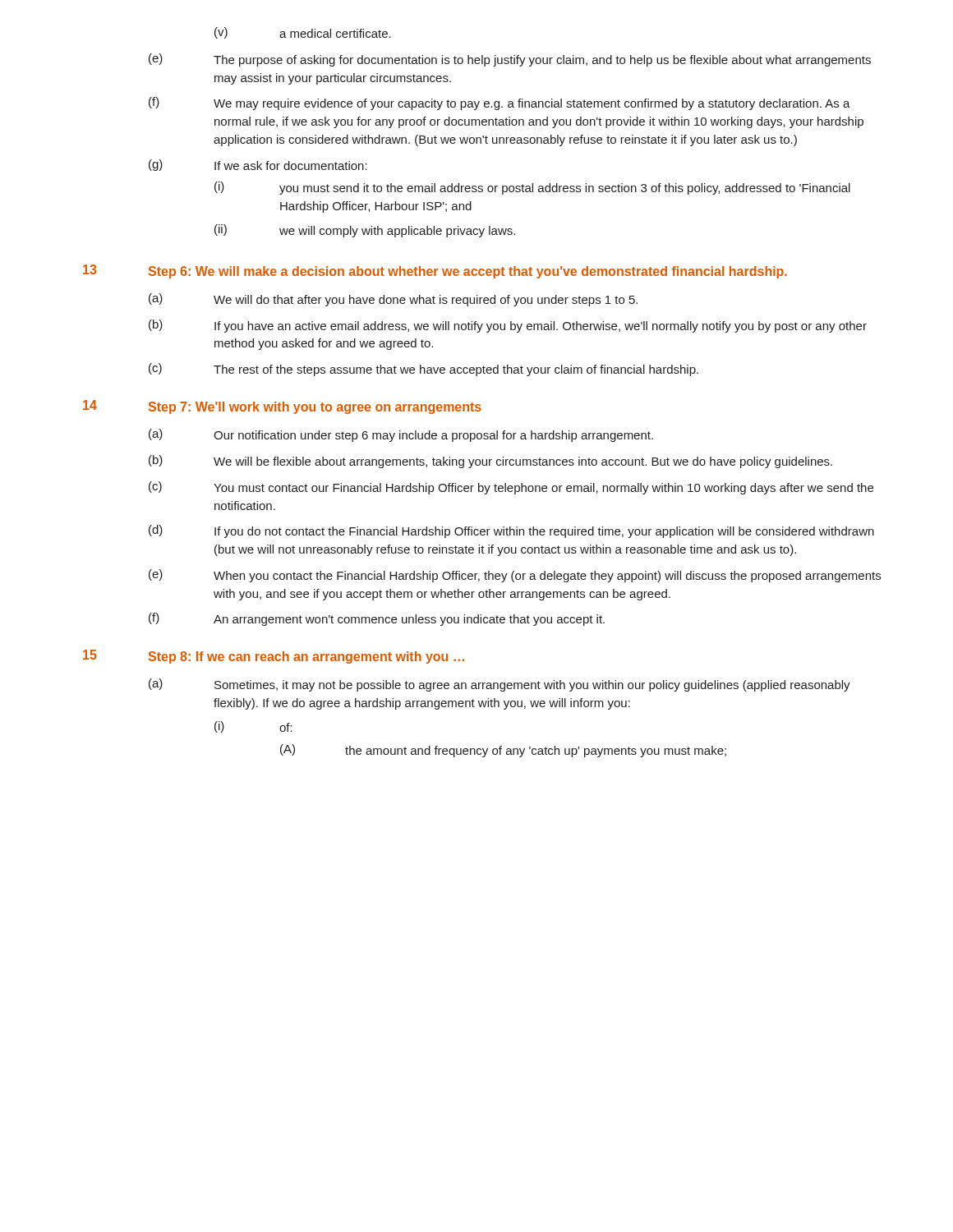Locate the text starting "(b) We will"
The height and width of the screenshot is (1232, 953).
click(x=518, y=462)
